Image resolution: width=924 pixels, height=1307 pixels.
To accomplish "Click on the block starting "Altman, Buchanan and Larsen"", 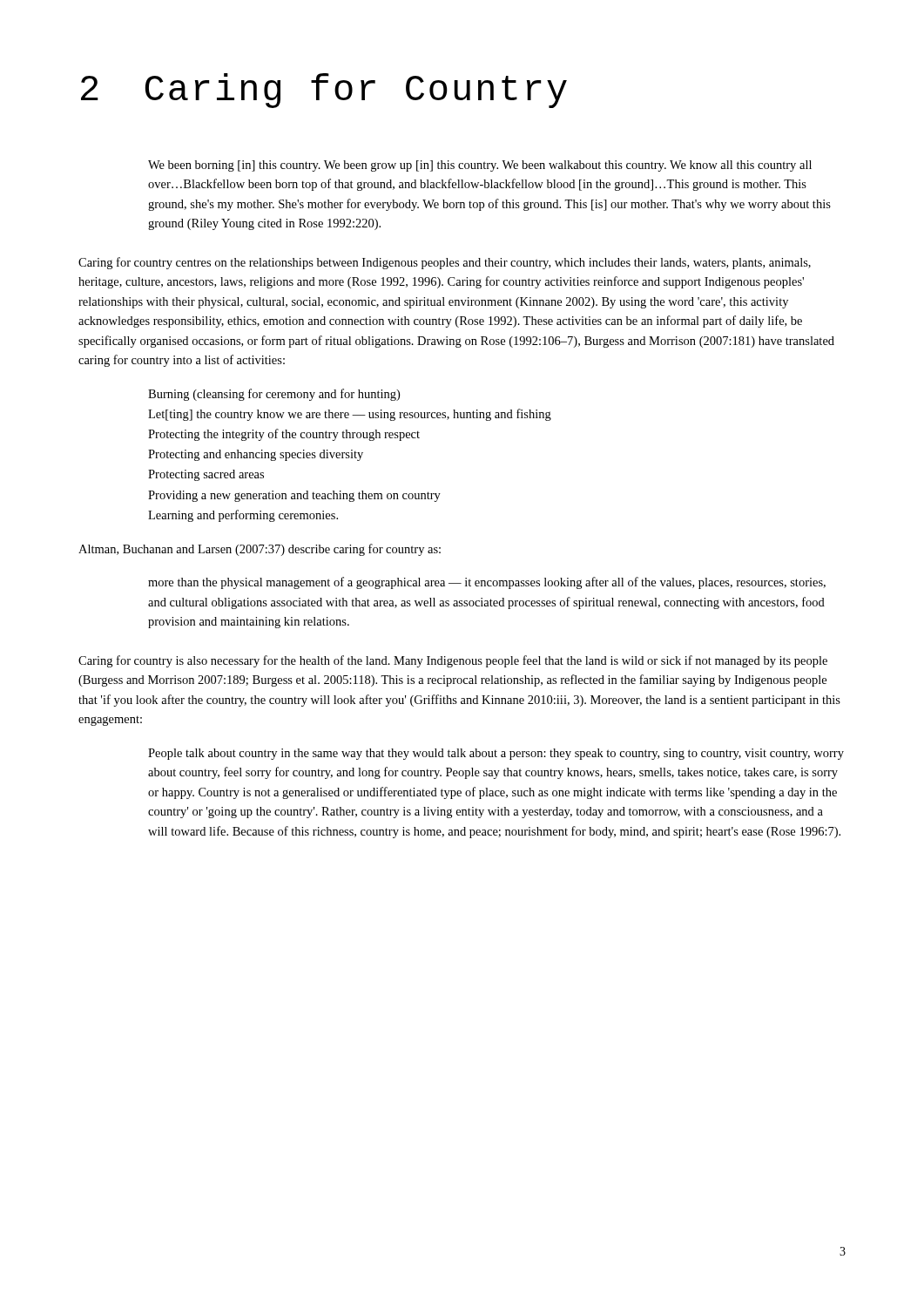I will (x=260, y=550).
